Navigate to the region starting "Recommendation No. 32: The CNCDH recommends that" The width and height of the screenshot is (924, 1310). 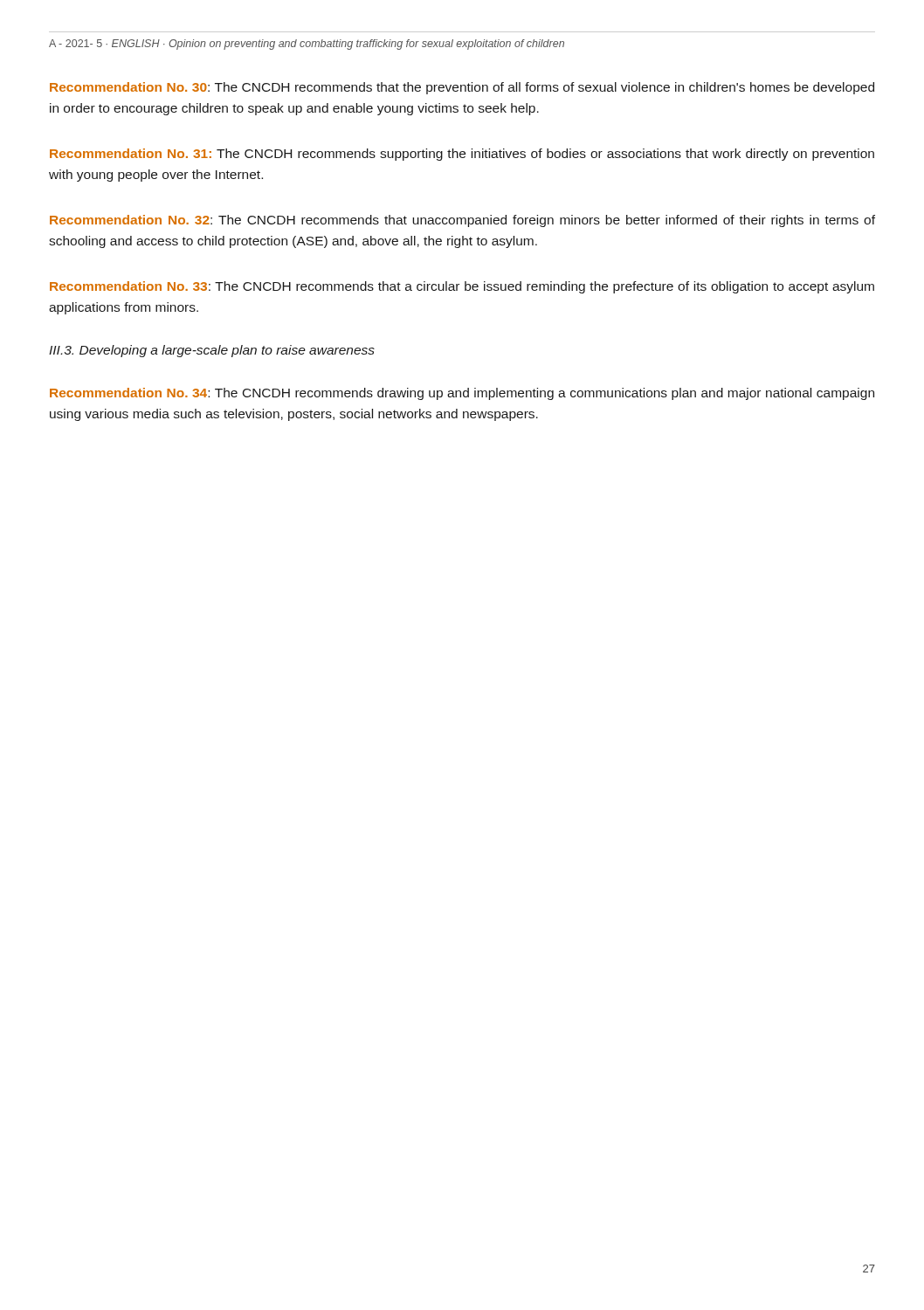pos(462,230)
